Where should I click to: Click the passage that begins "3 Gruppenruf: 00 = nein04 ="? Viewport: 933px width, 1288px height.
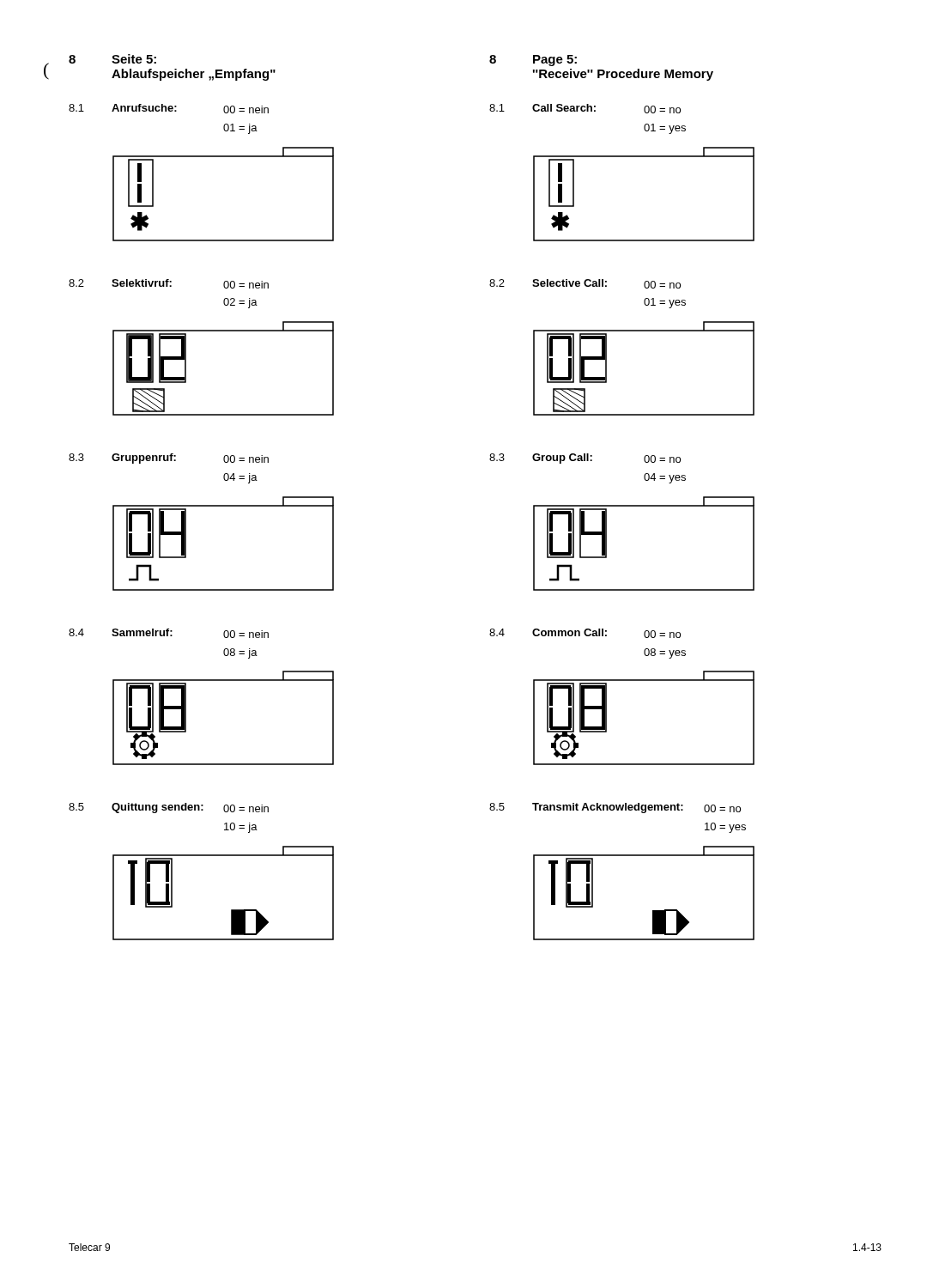point(169,469)
